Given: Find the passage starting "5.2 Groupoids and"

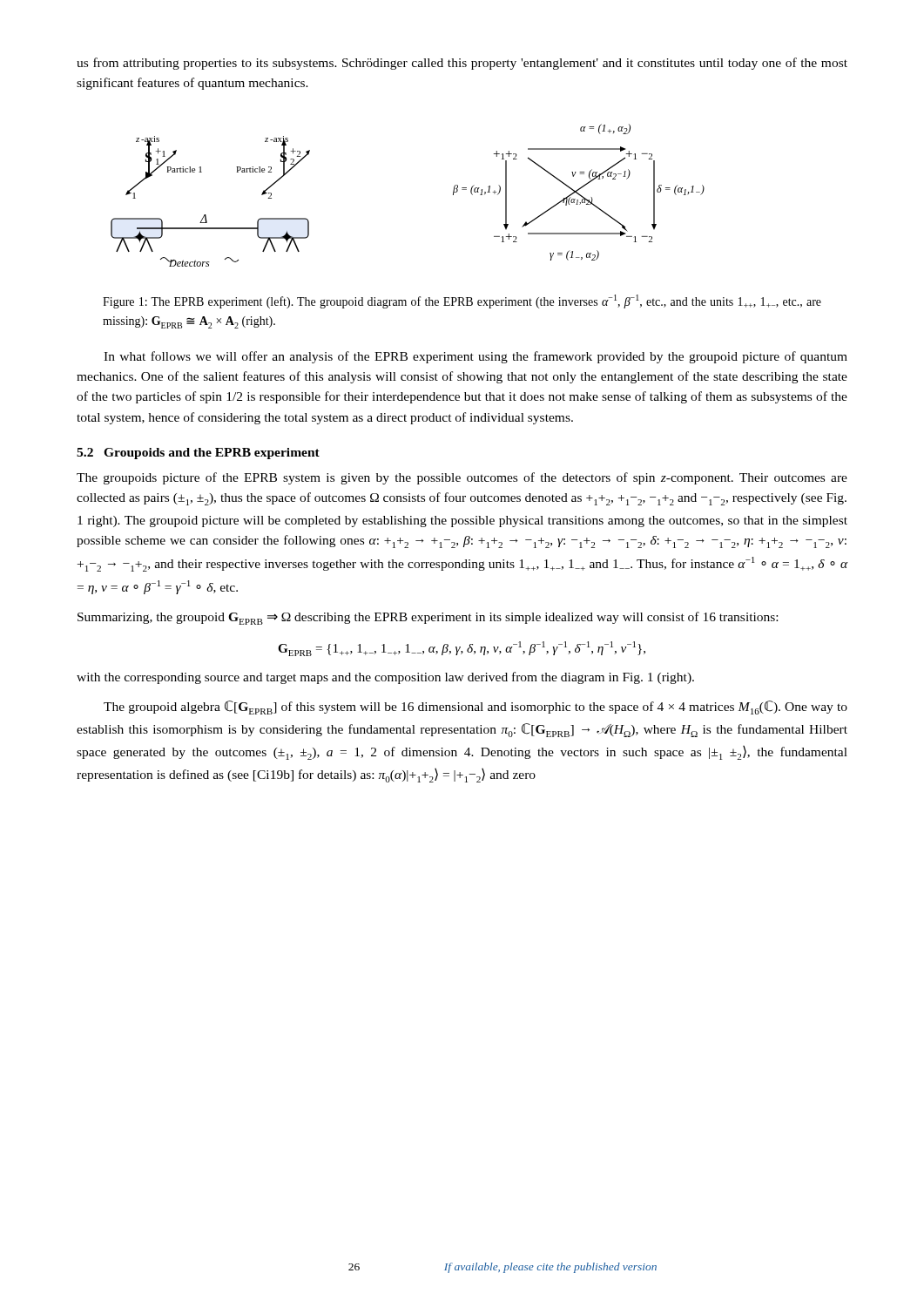Looking at the screenshot, I should pos(198,452).
